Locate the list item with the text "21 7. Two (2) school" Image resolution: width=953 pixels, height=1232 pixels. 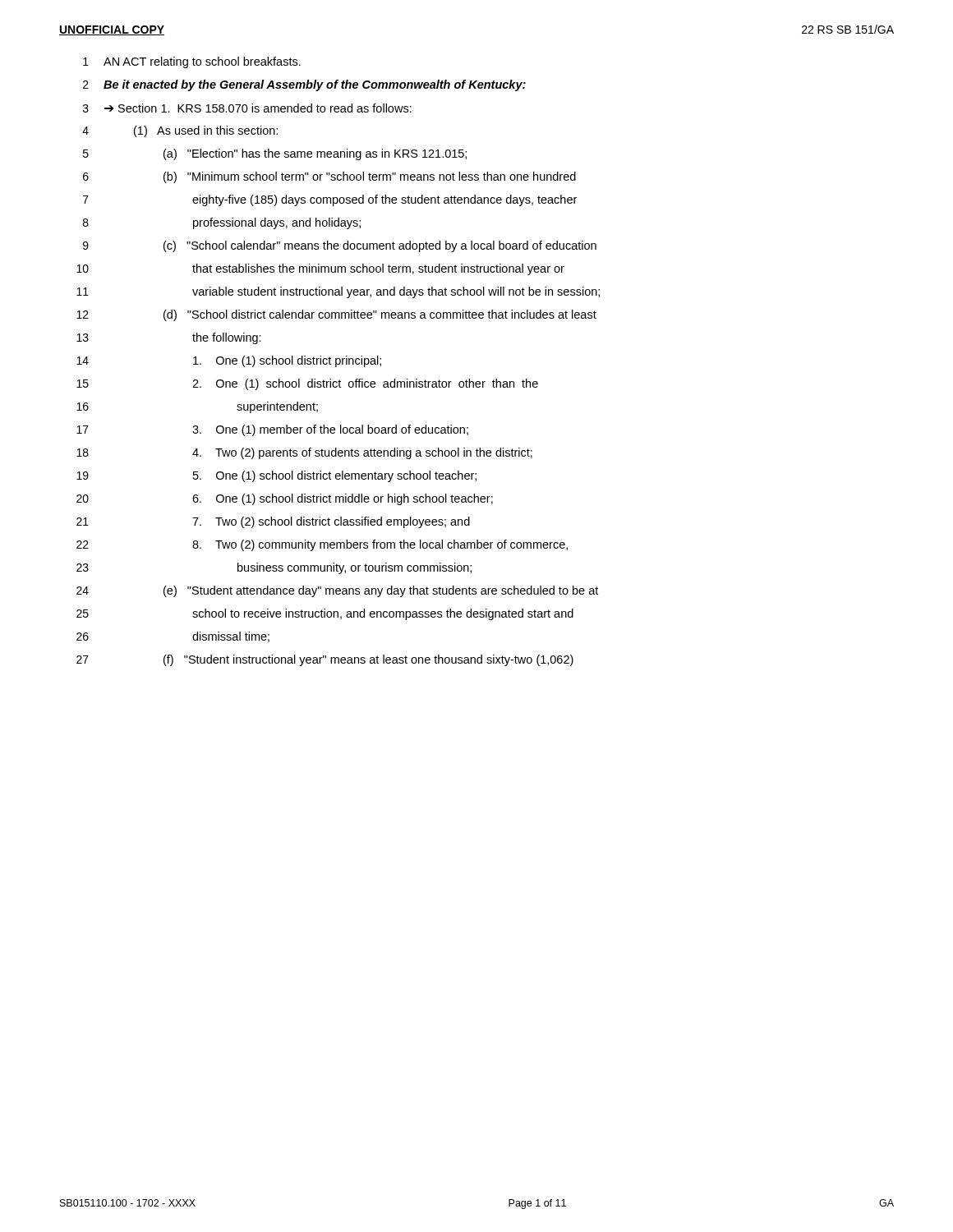click(x=476, y=522)
